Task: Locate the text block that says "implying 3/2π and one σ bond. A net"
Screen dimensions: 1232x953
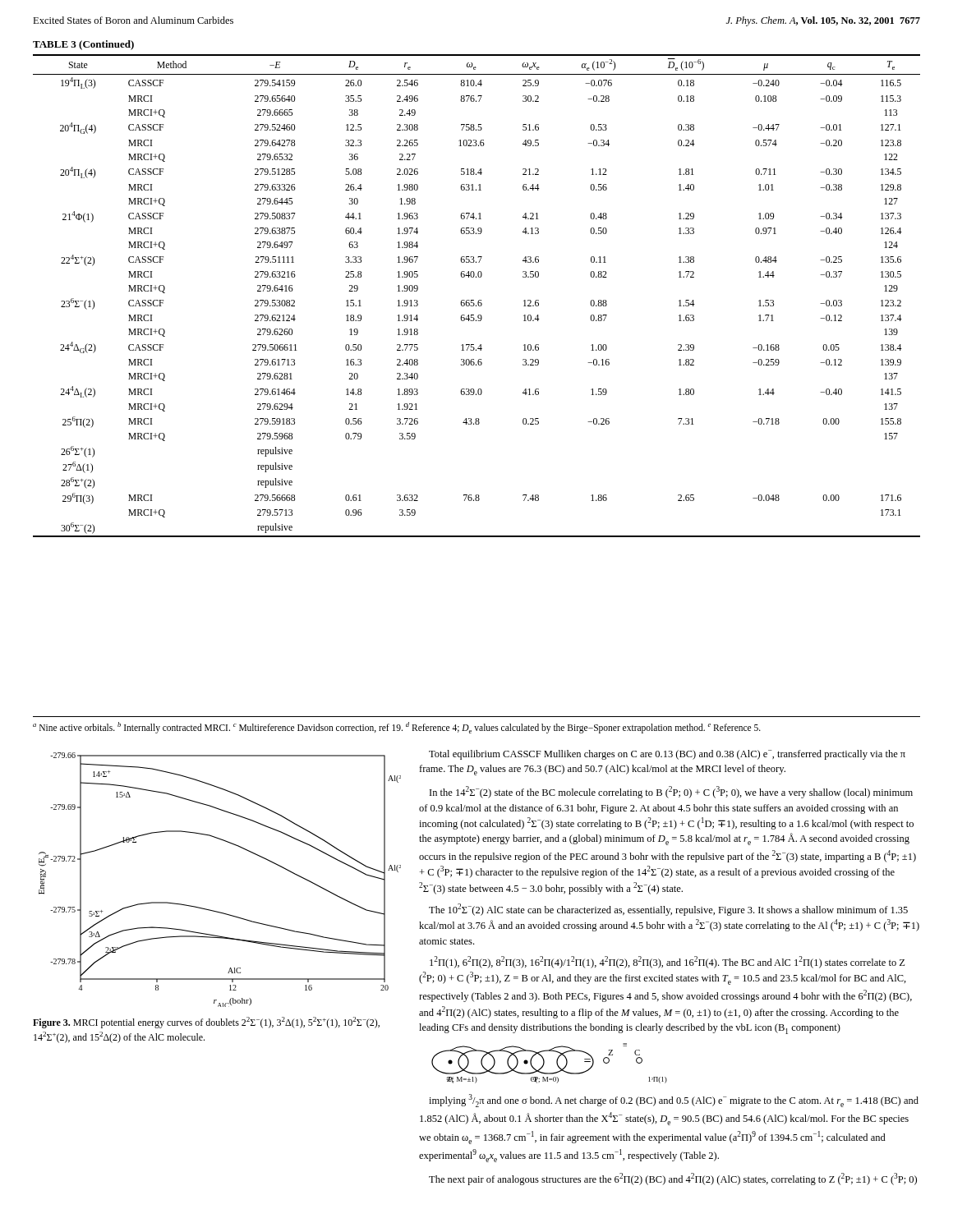Action: (670, 1140)
